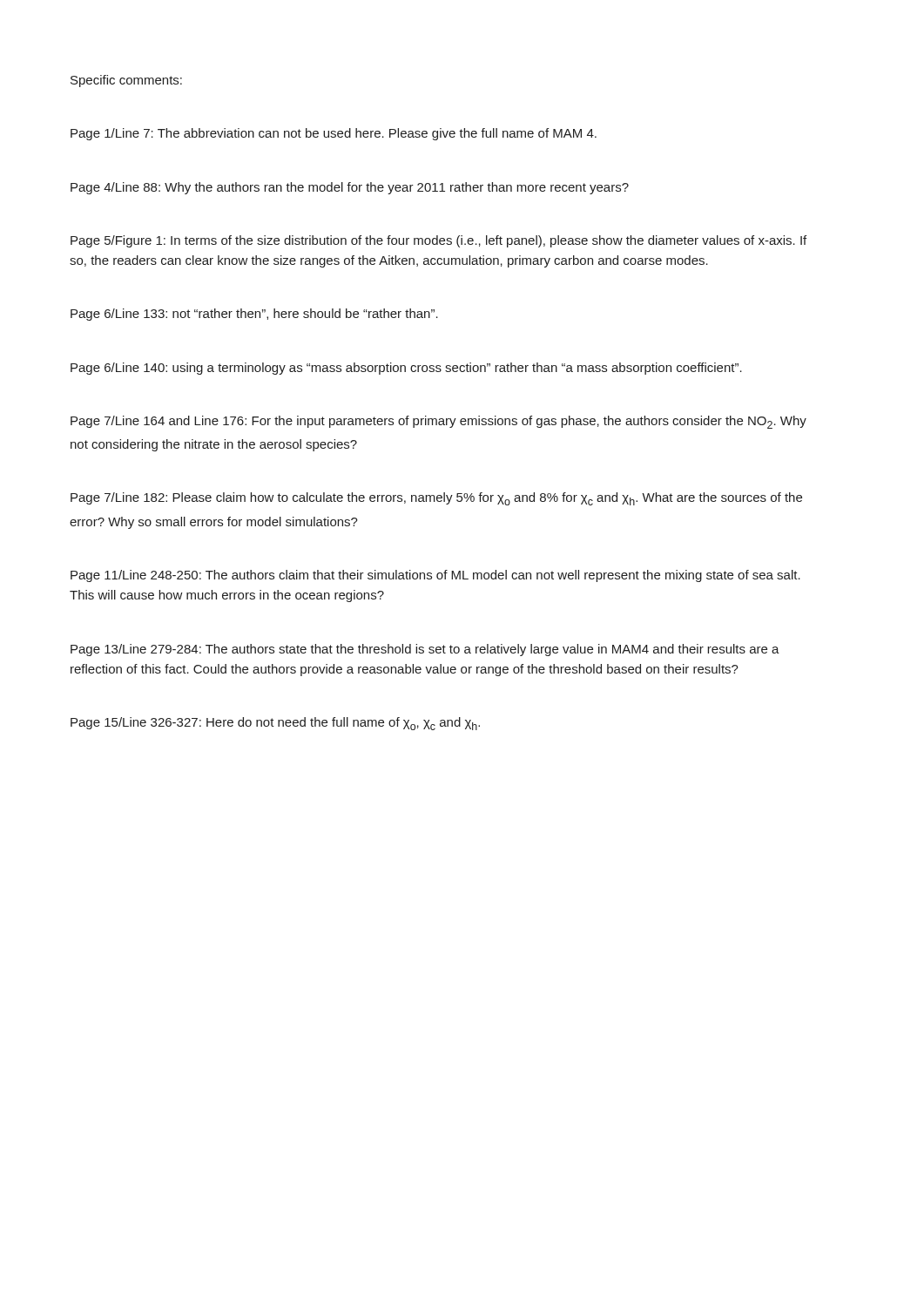Point to the block starting "Page 7/Line 182: Please claim how to calculate"
The image size is (924, 1307).
tap(436, 509)
